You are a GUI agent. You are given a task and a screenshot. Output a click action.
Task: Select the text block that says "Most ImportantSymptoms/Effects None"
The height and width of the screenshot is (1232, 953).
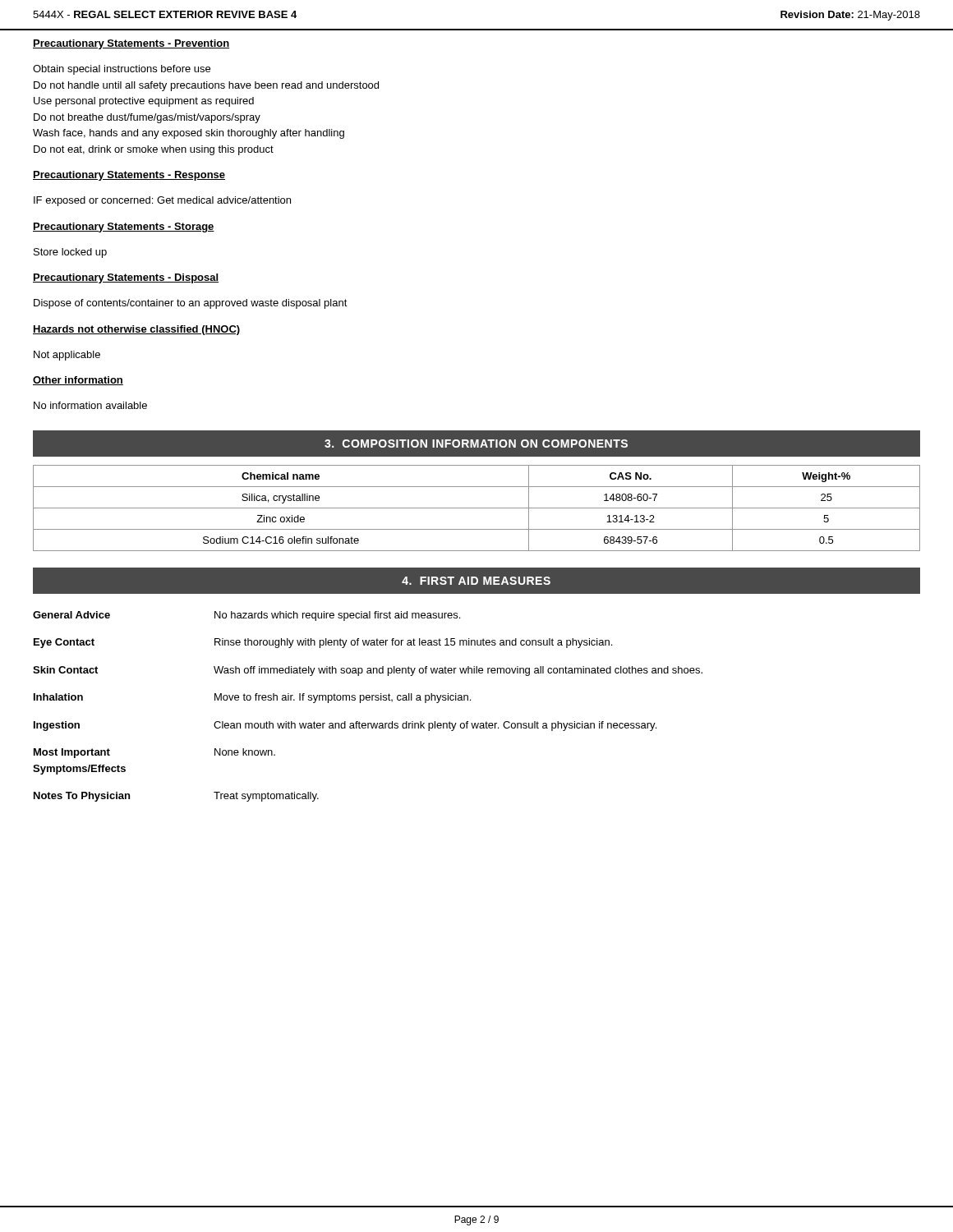point(69,753)
